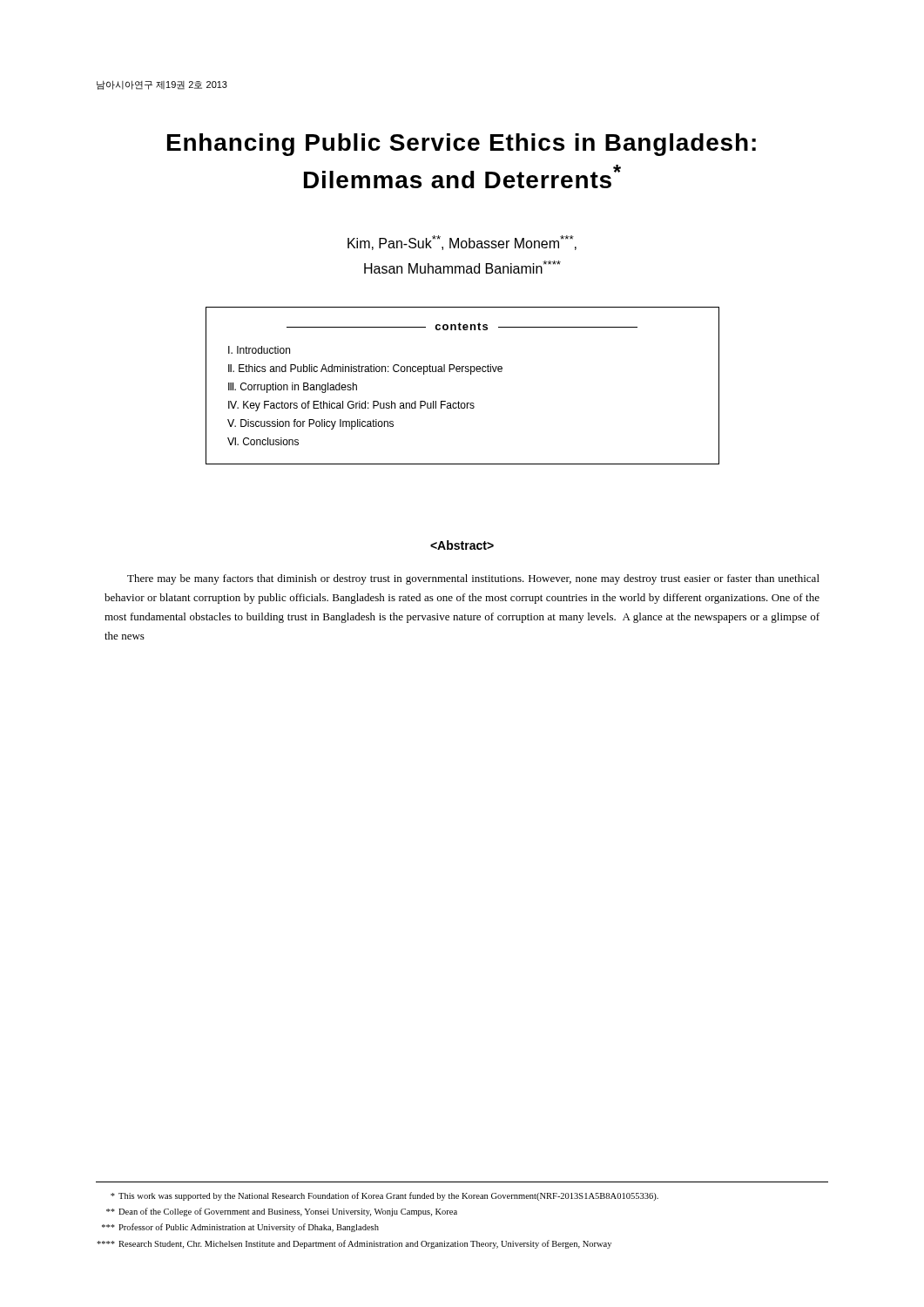Viewport: 924px width, 1307px height.
Task: Find a section header
Action: 462,545
